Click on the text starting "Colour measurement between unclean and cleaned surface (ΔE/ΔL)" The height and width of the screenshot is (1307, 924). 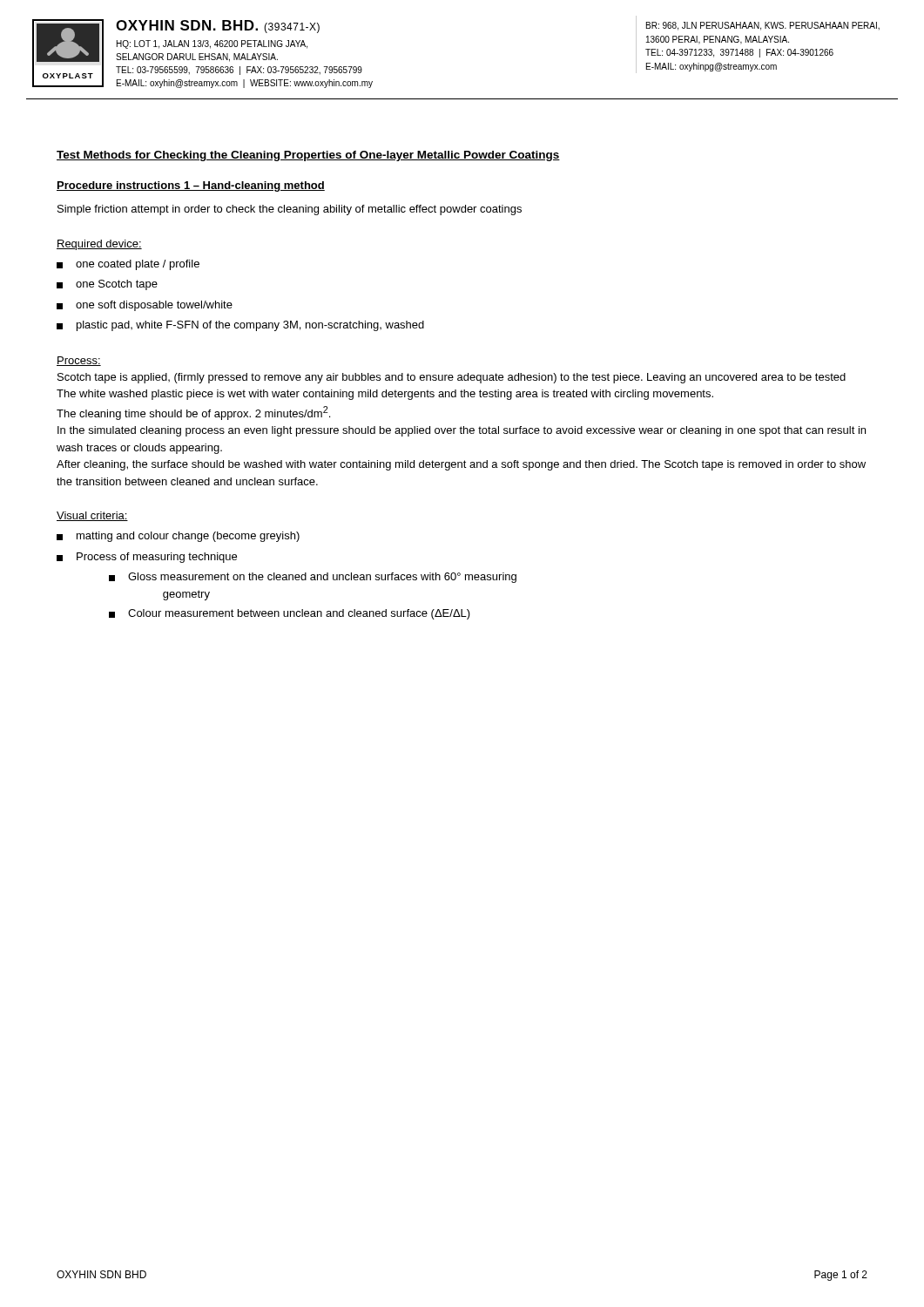coord(290,614)
